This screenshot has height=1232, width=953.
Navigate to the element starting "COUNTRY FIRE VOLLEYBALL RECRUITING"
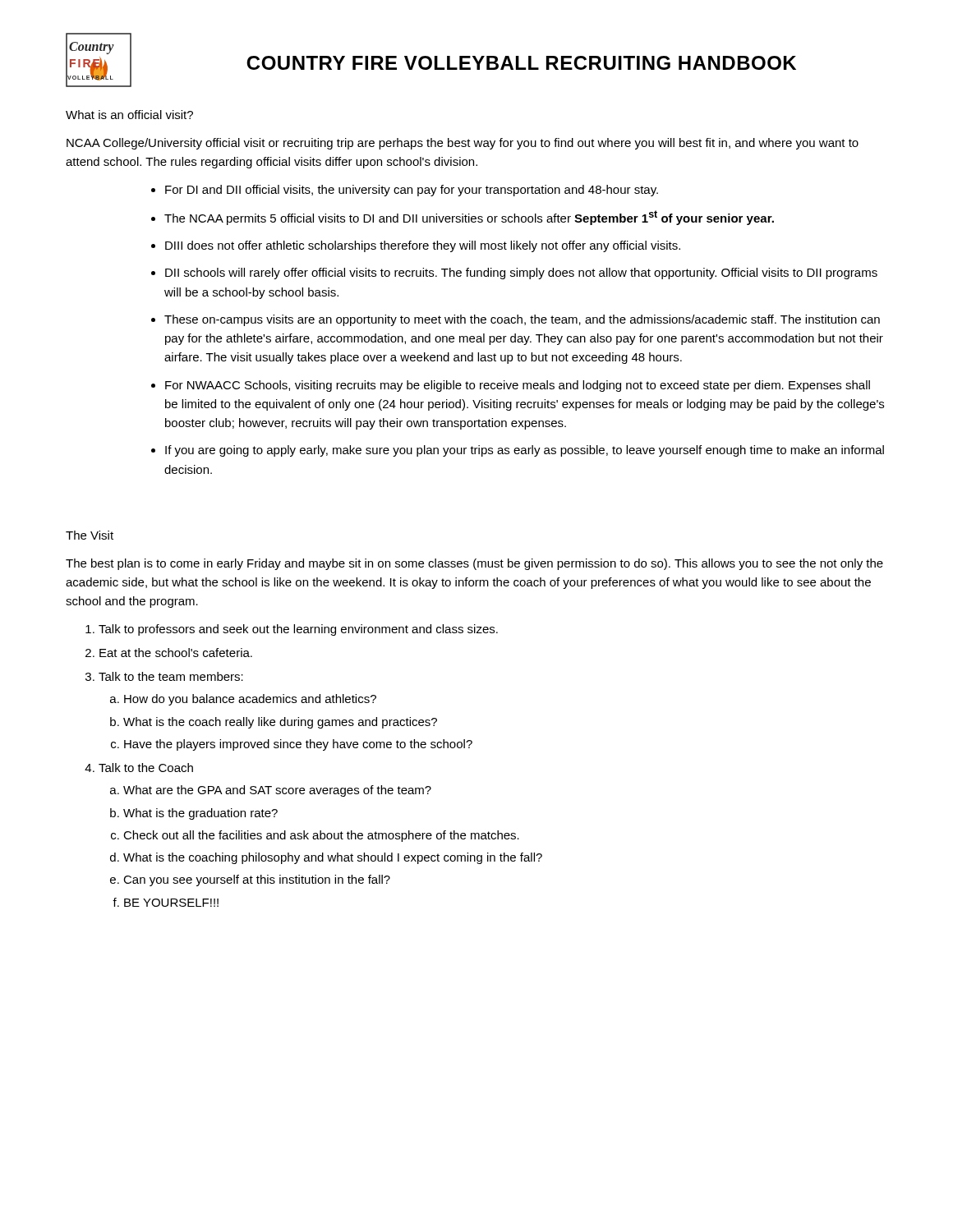tap(522, 62)
